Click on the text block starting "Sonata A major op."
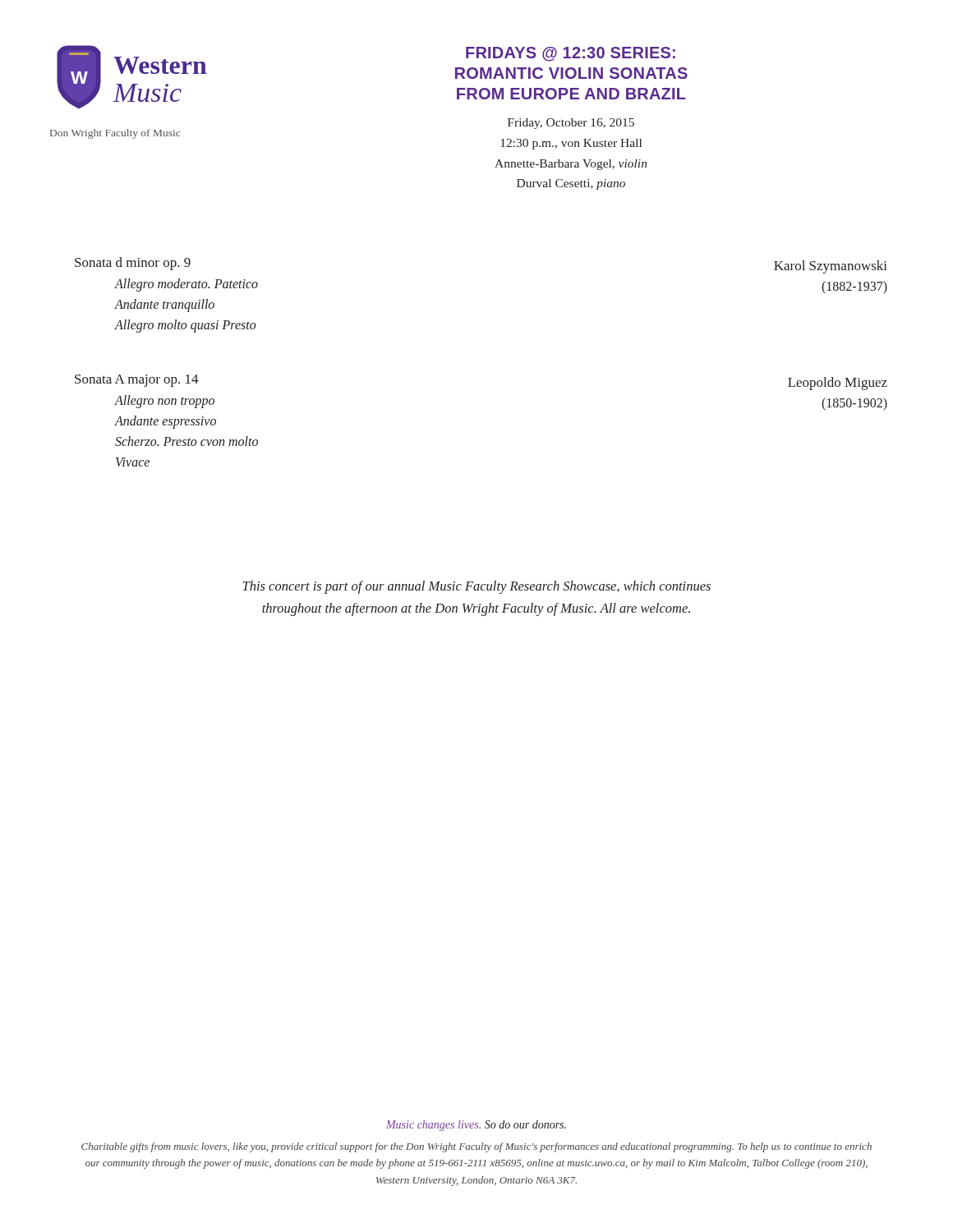 pos(137,381)
